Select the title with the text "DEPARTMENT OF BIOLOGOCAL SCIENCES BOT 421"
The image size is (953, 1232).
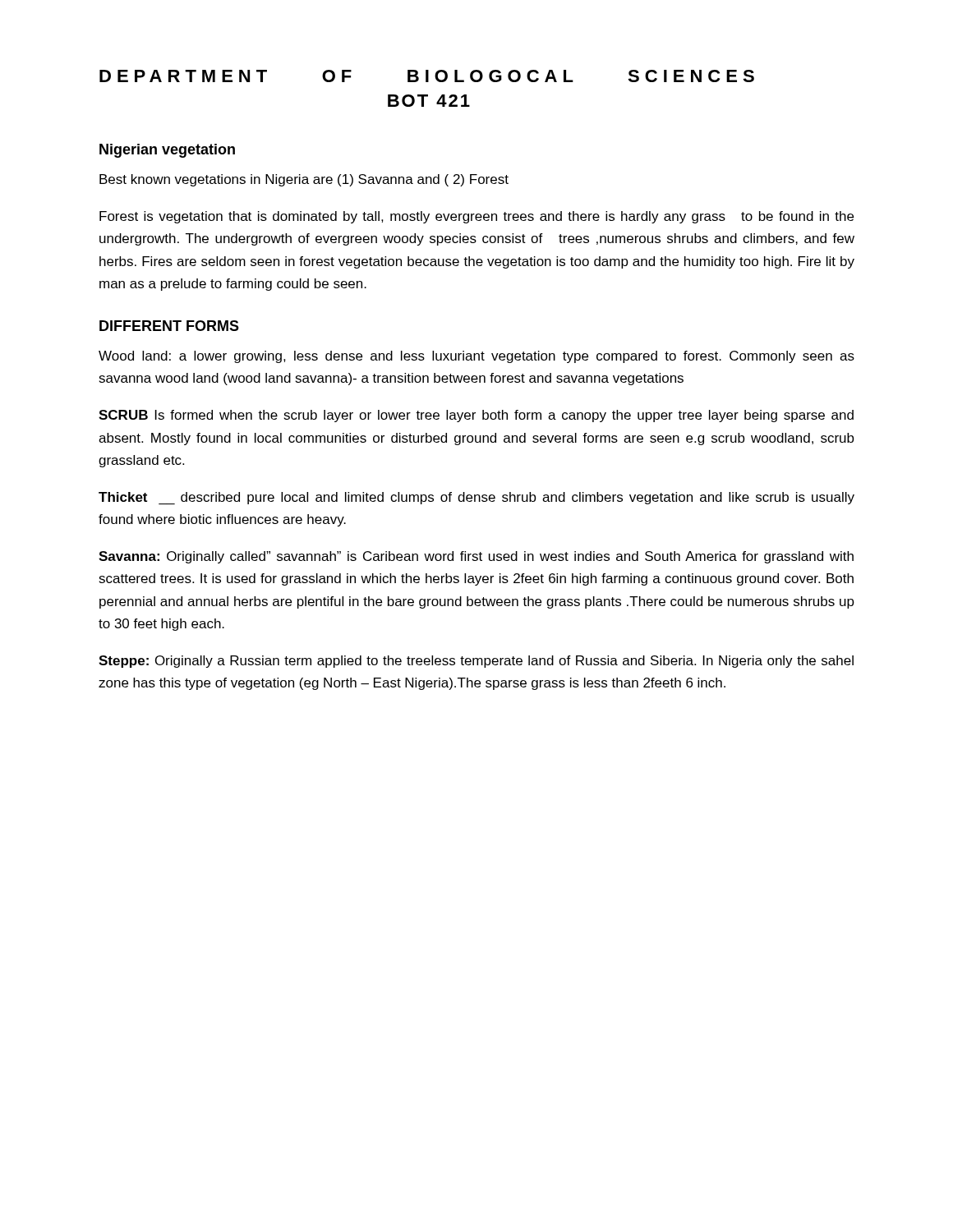point(429,89)
